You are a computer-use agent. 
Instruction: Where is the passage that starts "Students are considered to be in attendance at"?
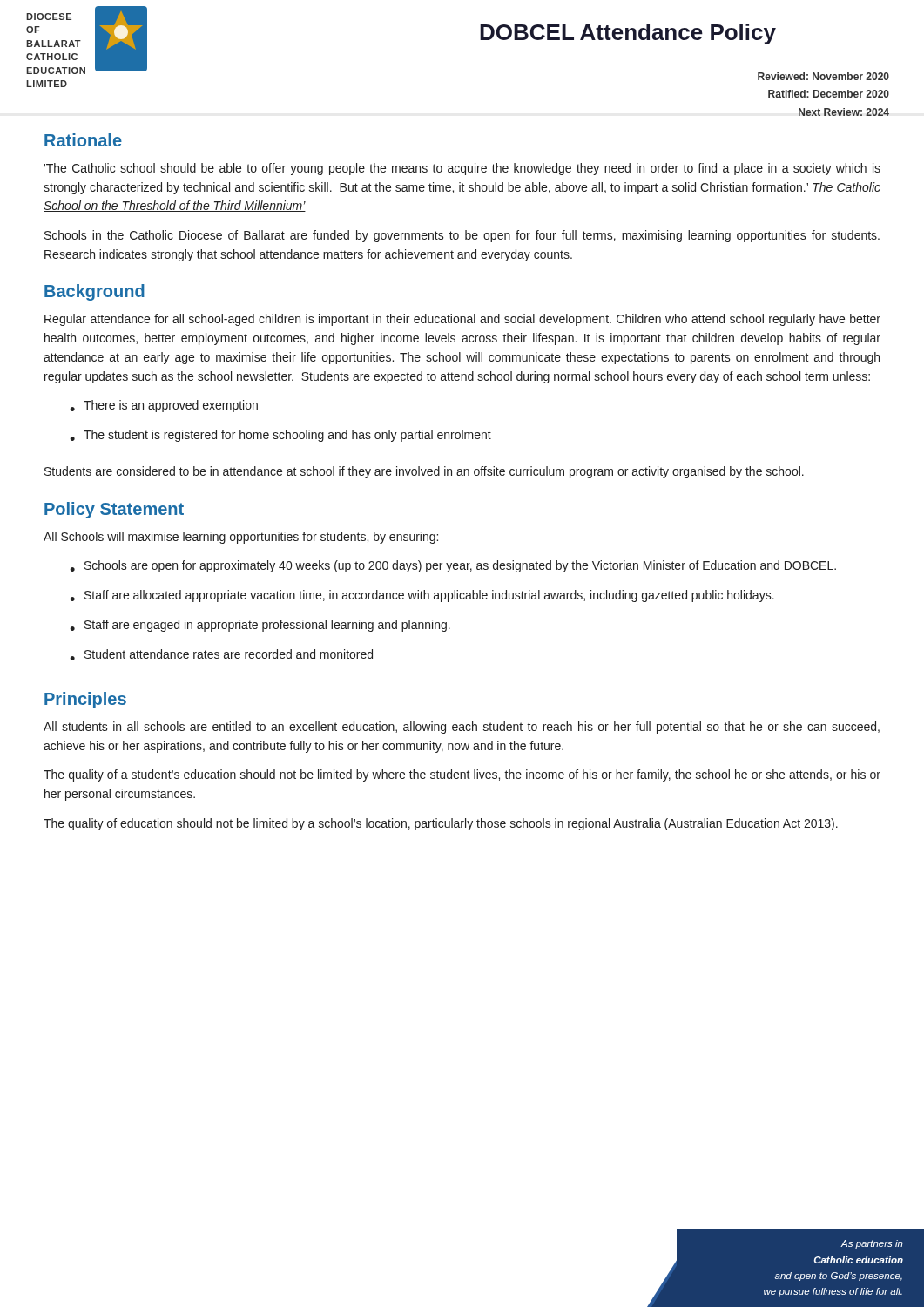424,471
